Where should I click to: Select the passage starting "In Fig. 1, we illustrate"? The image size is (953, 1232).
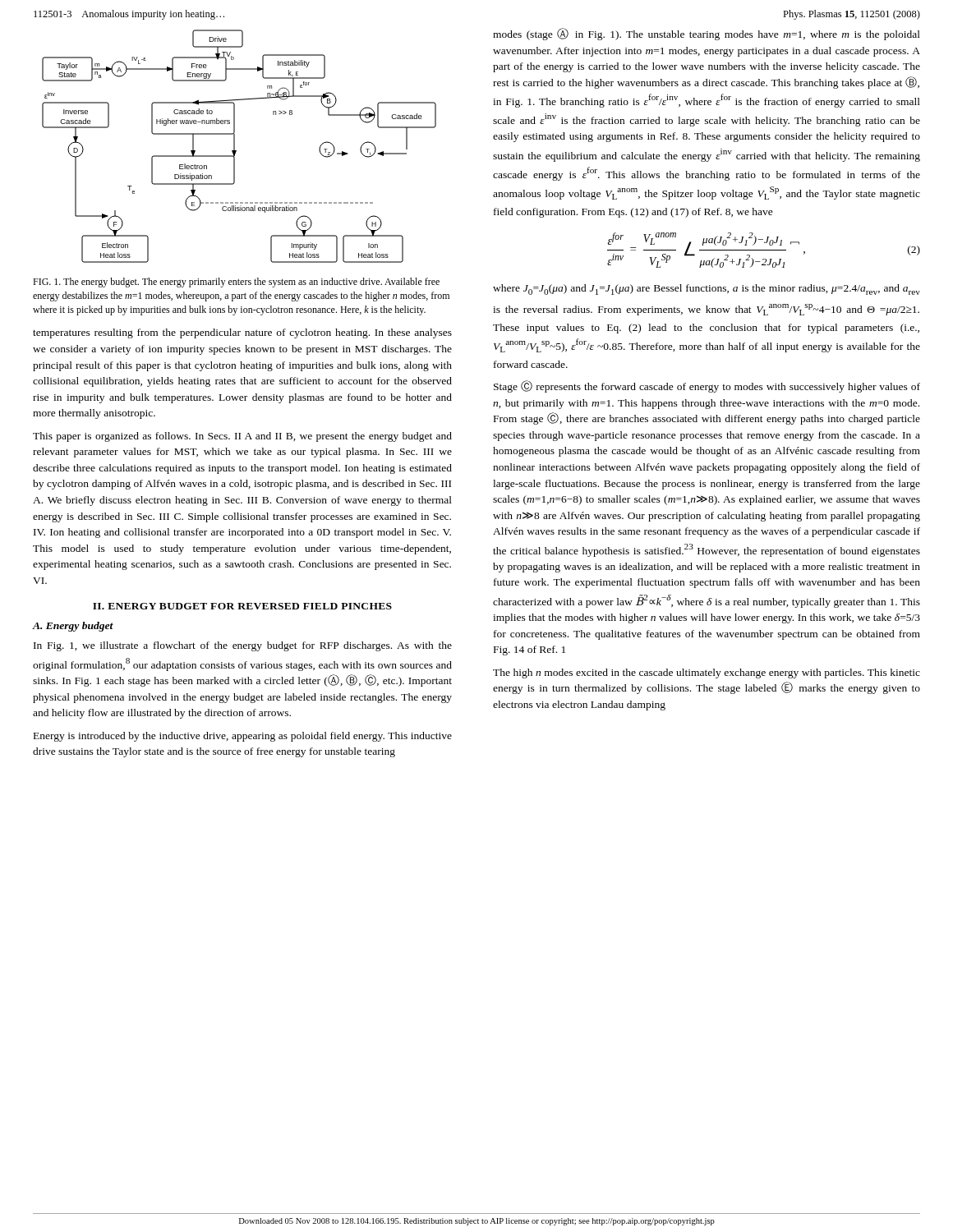pyautogui.click(x=242, y=679)
